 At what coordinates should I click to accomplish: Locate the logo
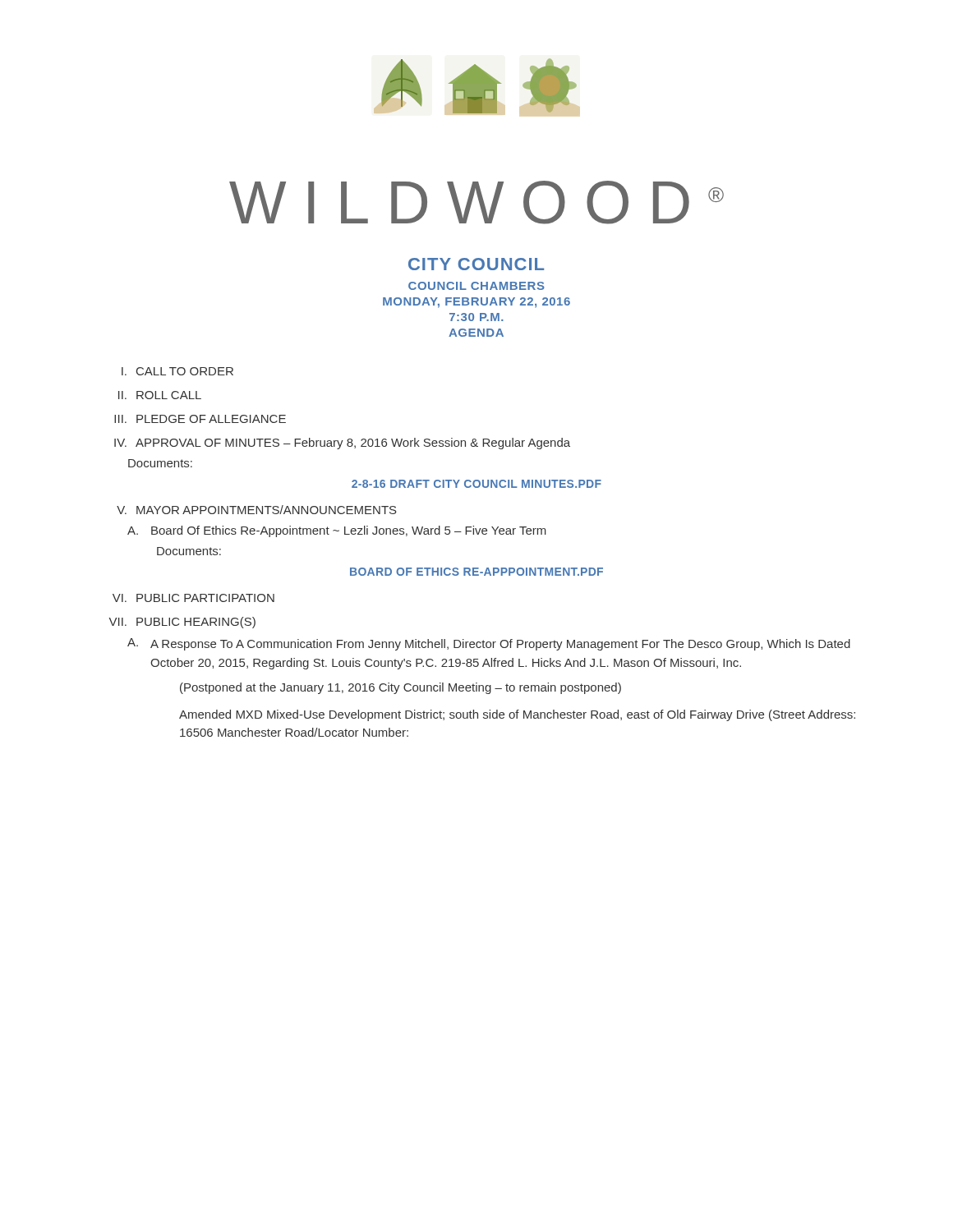point(476,104)
